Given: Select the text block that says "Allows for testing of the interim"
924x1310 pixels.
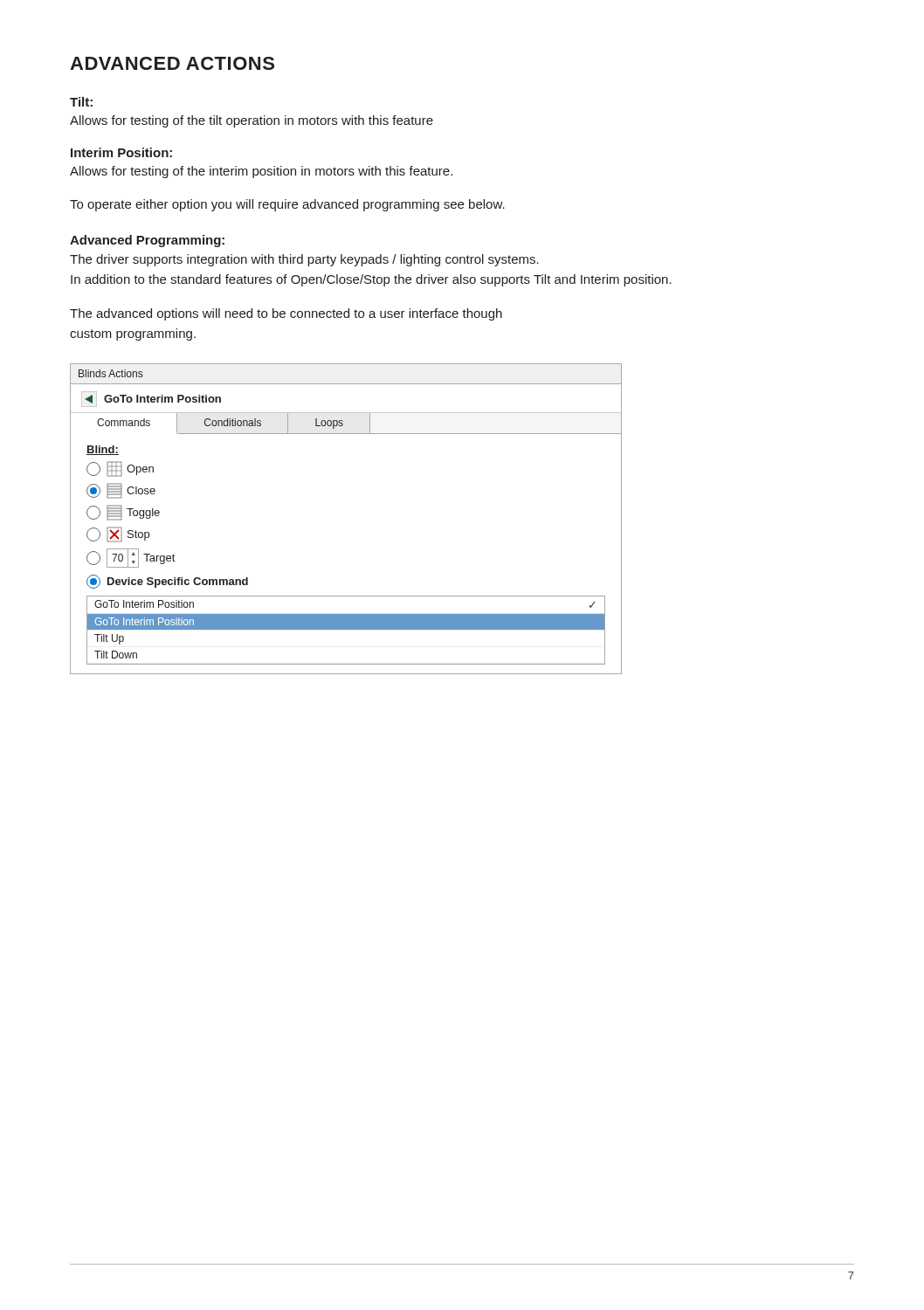Looking at the screenshot, I should coord(262,170).
